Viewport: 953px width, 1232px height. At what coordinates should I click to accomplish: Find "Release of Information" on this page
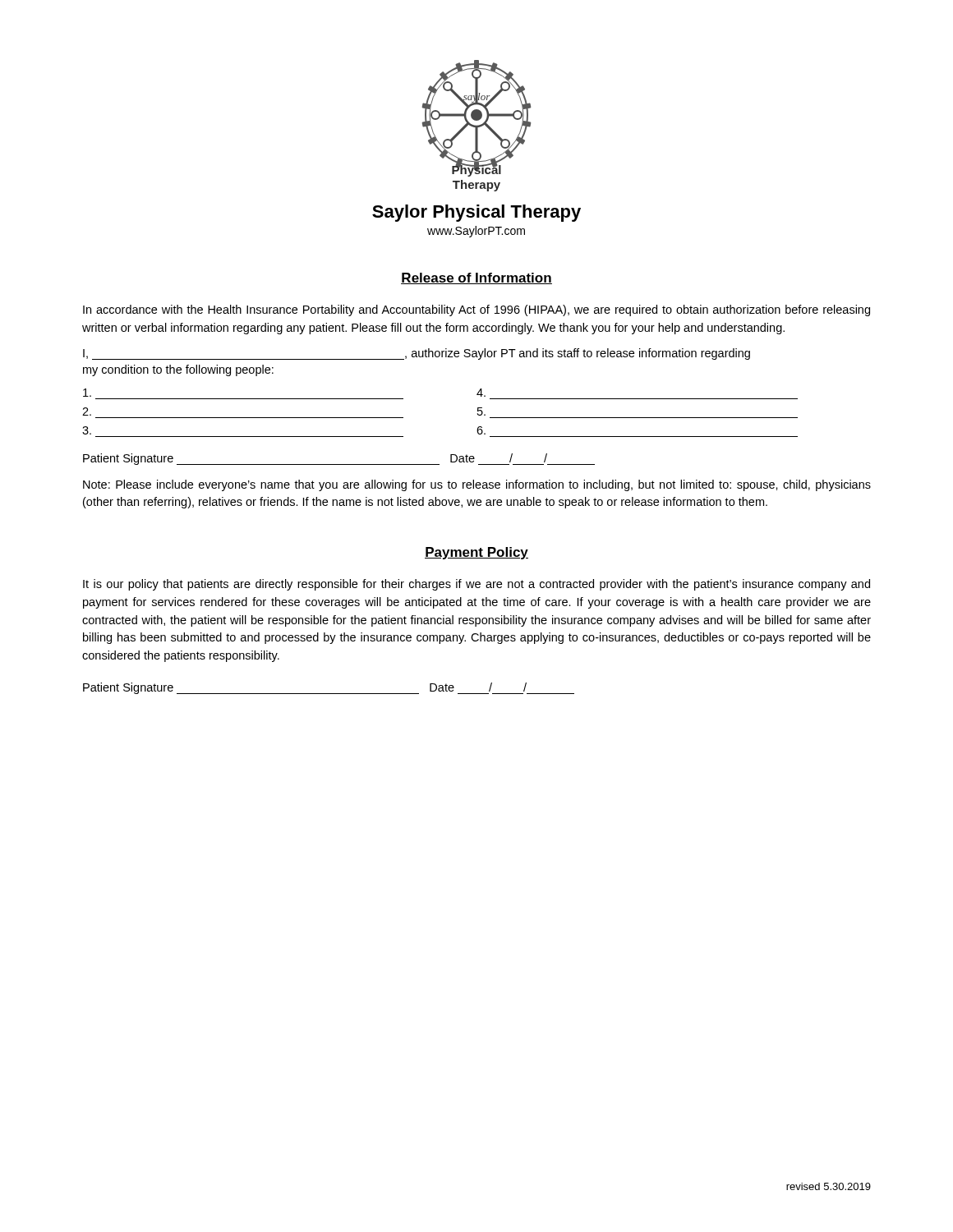pos(476,278)
